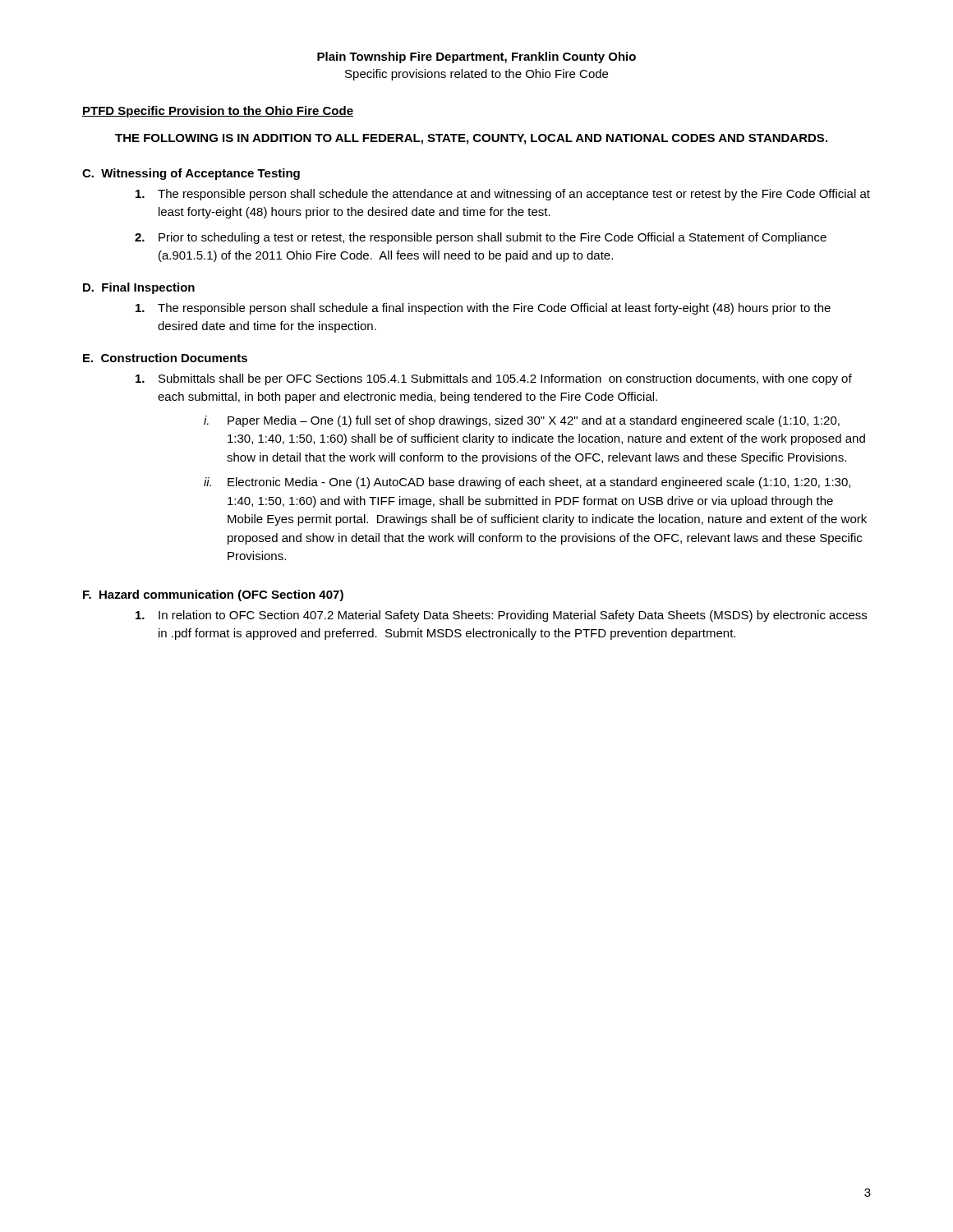
Task: Select the region starting "C. Witnessing of Acceptance Testing"
Action: coord(191,172)
